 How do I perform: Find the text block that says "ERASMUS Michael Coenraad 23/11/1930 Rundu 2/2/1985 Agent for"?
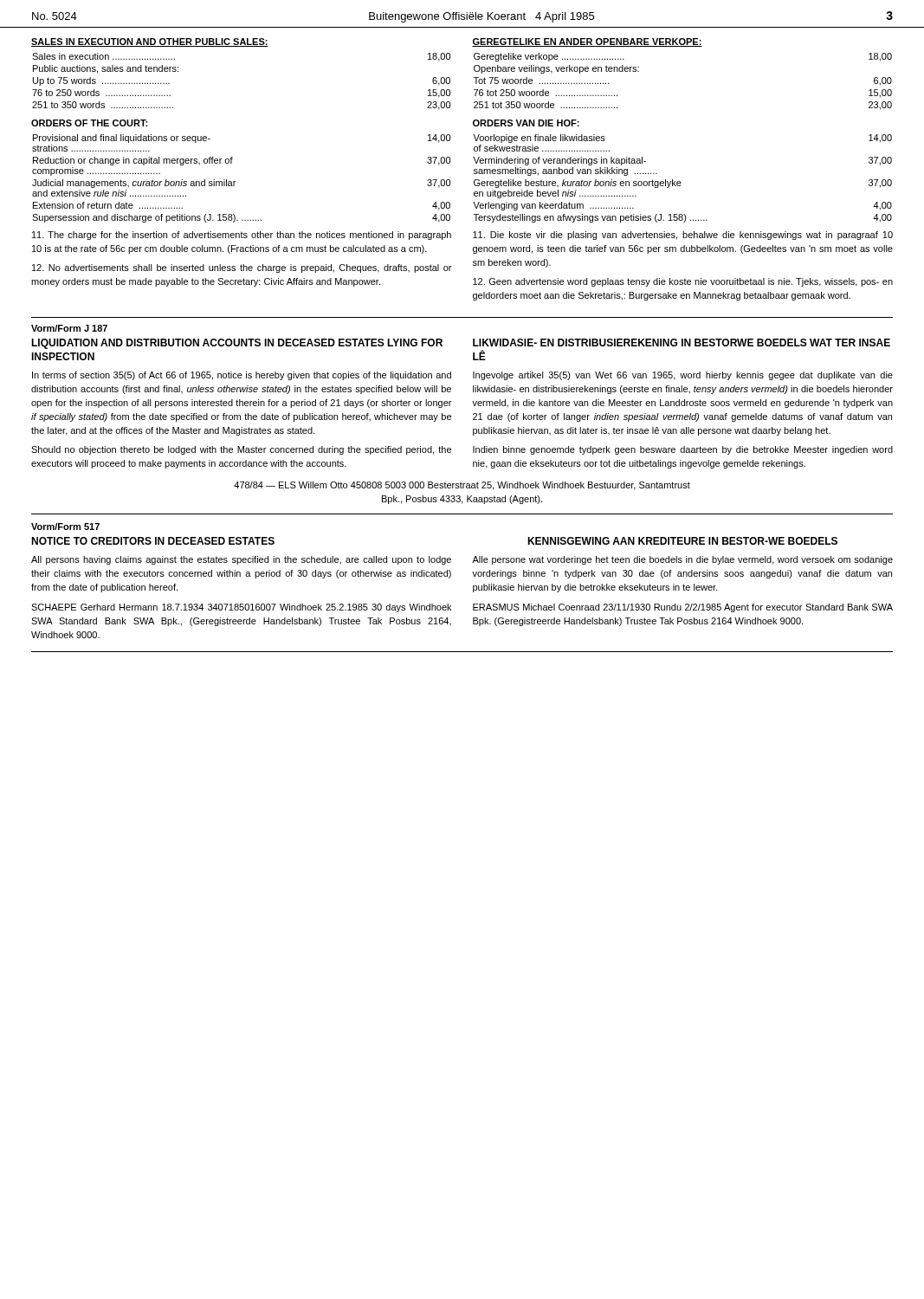[683, 614]
